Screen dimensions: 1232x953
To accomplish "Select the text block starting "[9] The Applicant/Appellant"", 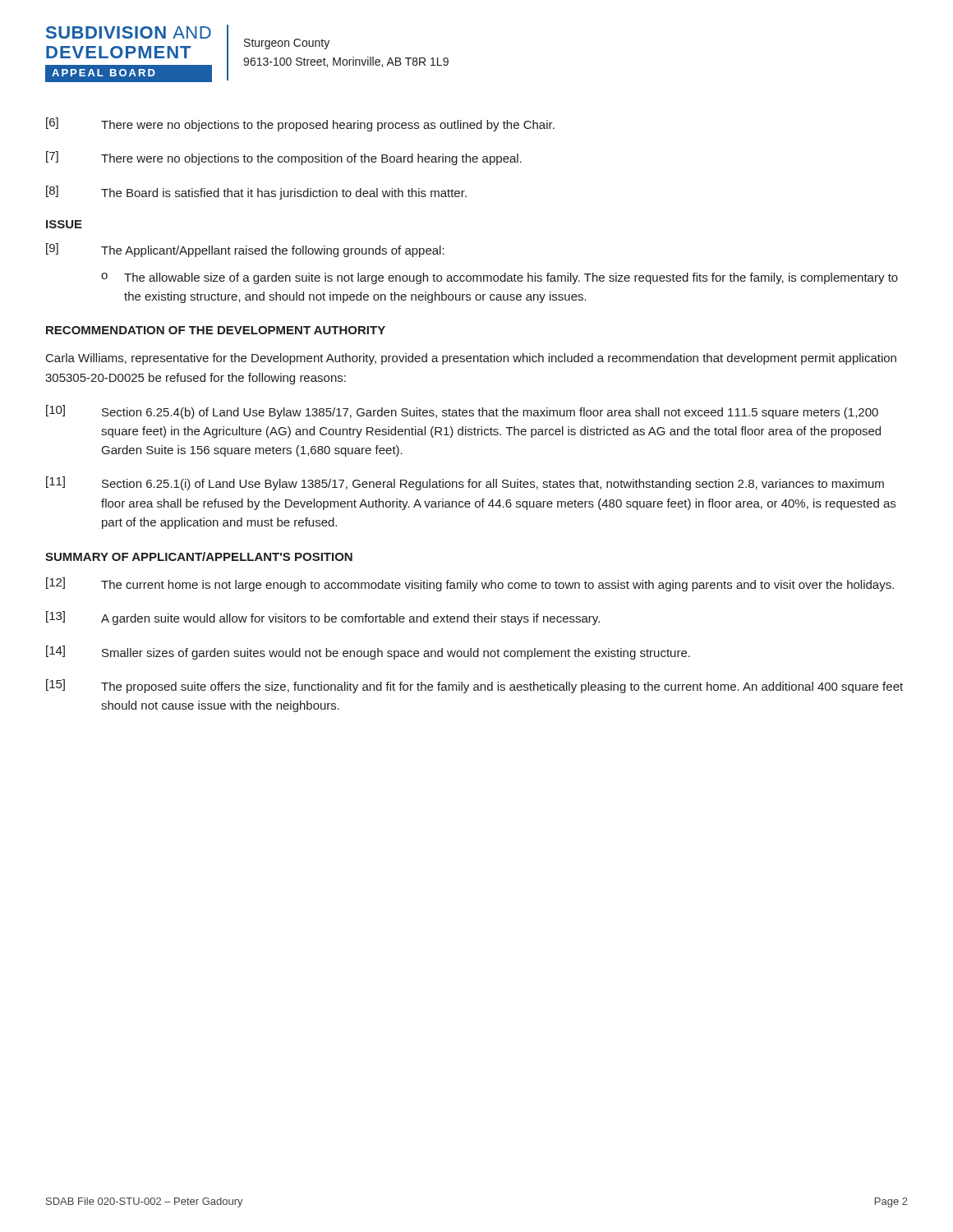I will (x=245, y=250).
